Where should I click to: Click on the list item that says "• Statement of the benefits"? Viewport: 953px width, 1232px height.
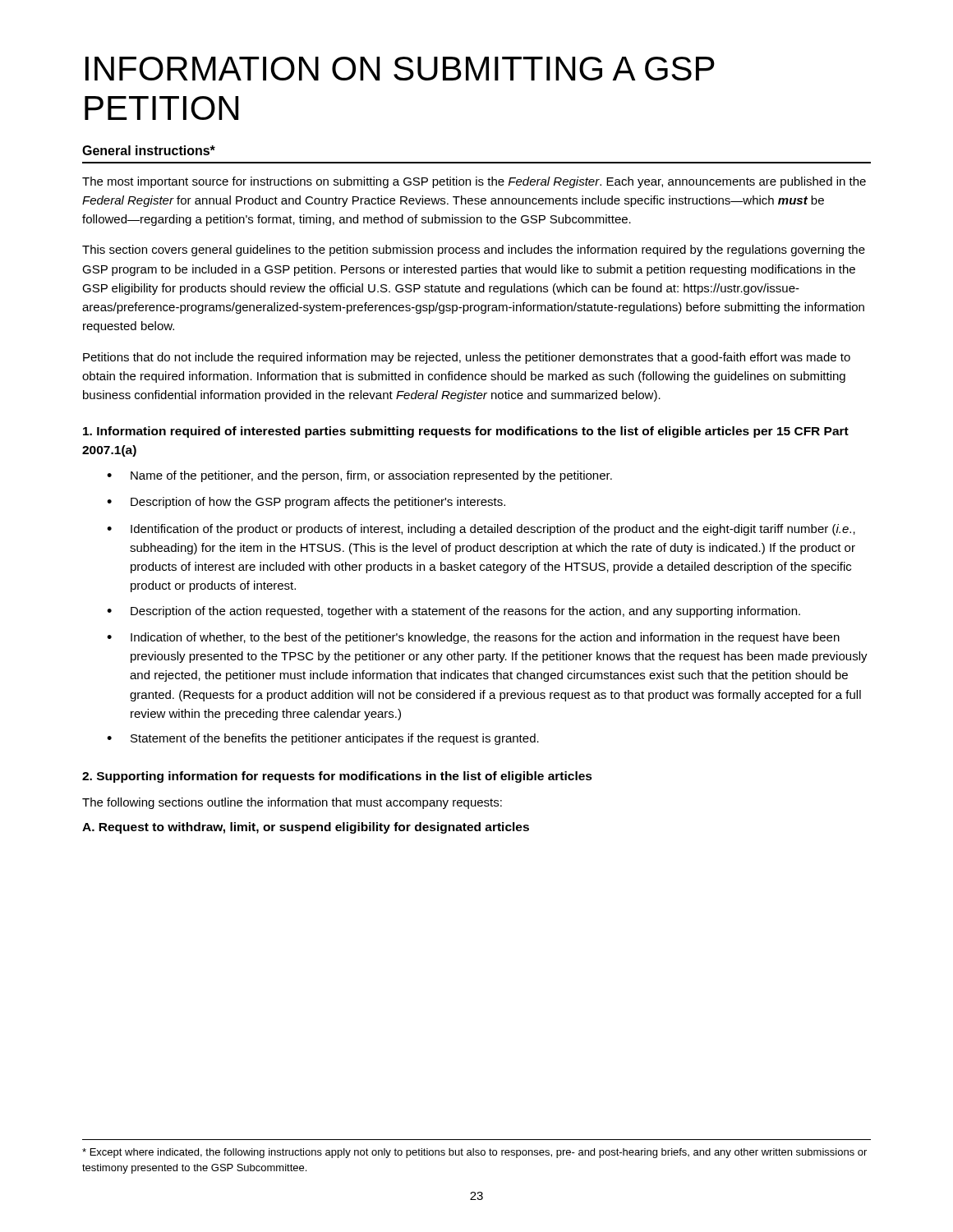[489, 739]
